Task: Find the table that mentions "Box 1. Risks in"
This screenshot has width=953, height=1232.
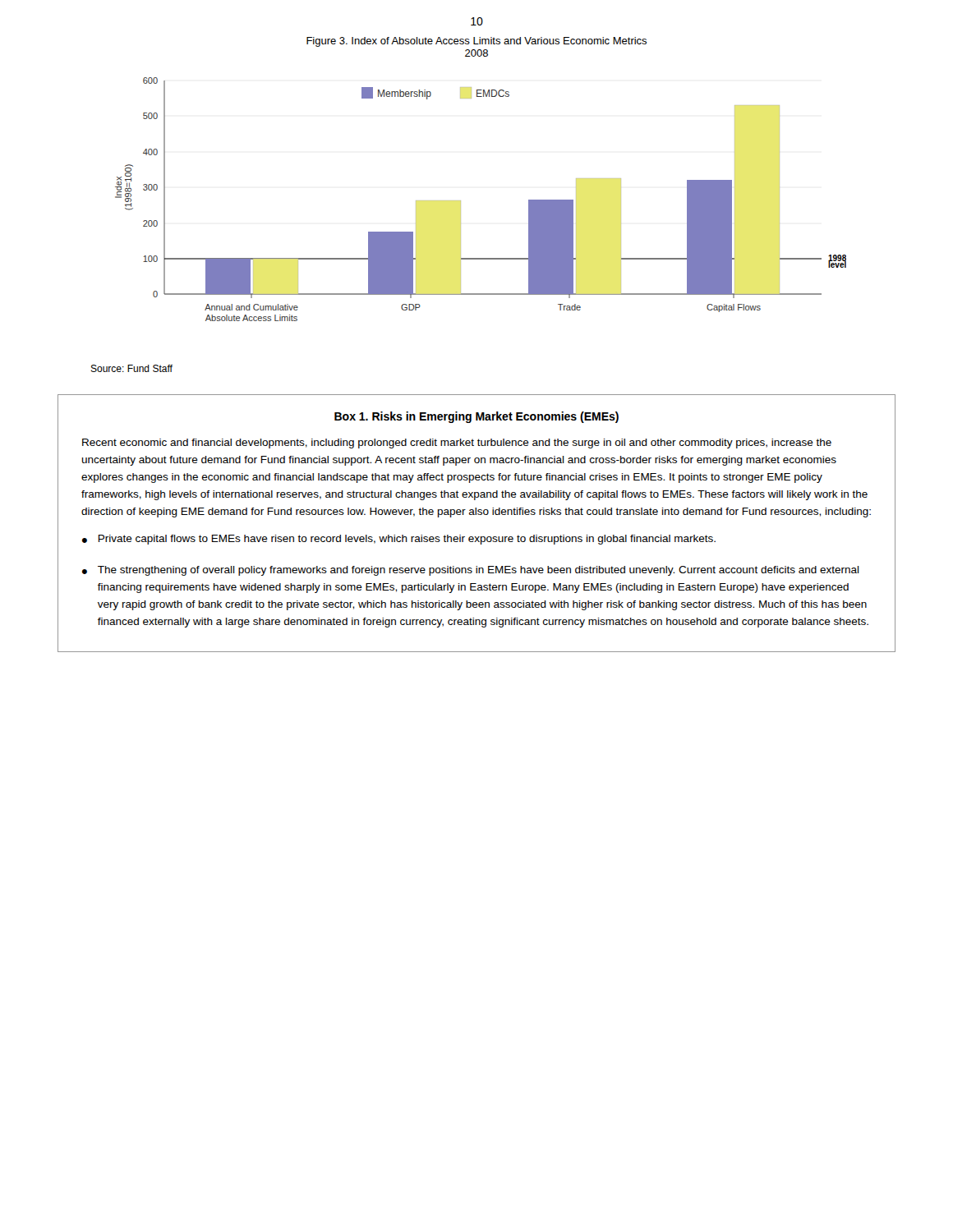Action: tap(476, 523)
